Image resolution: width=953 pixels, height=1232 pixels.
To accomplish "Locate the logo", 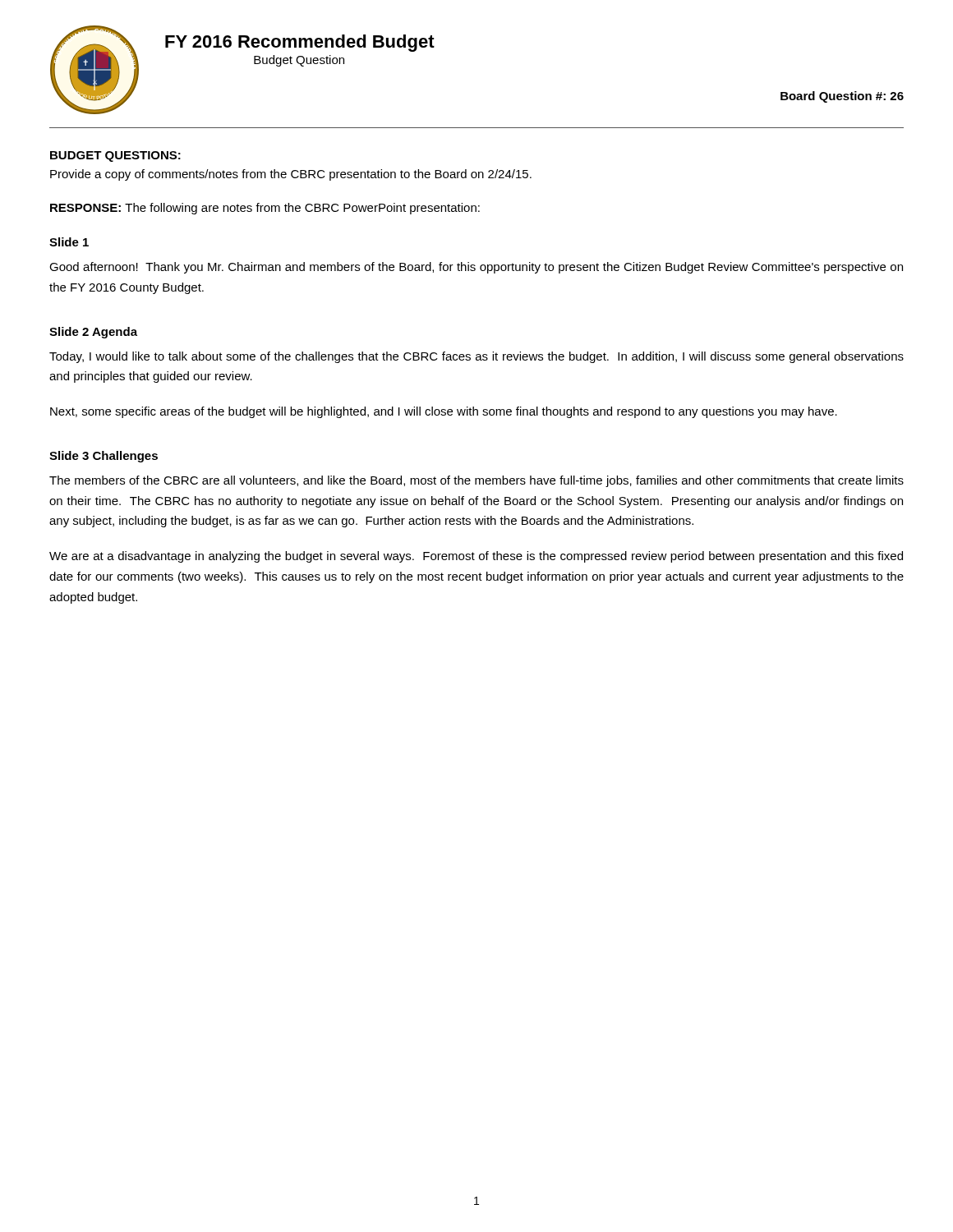I will (x=94, y=70).
